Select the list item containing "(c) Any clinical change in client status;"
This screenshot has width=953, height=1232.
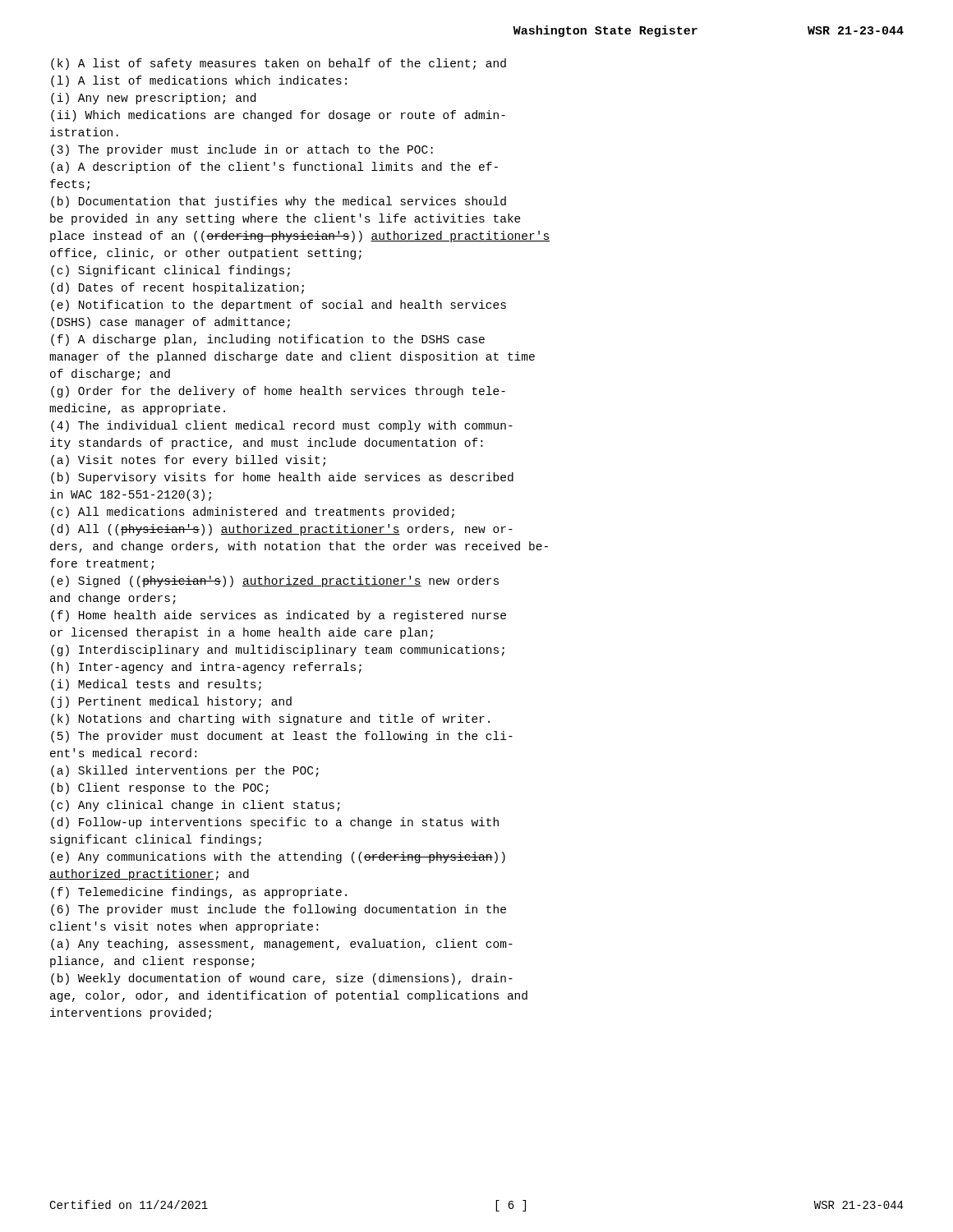point(196,806)
